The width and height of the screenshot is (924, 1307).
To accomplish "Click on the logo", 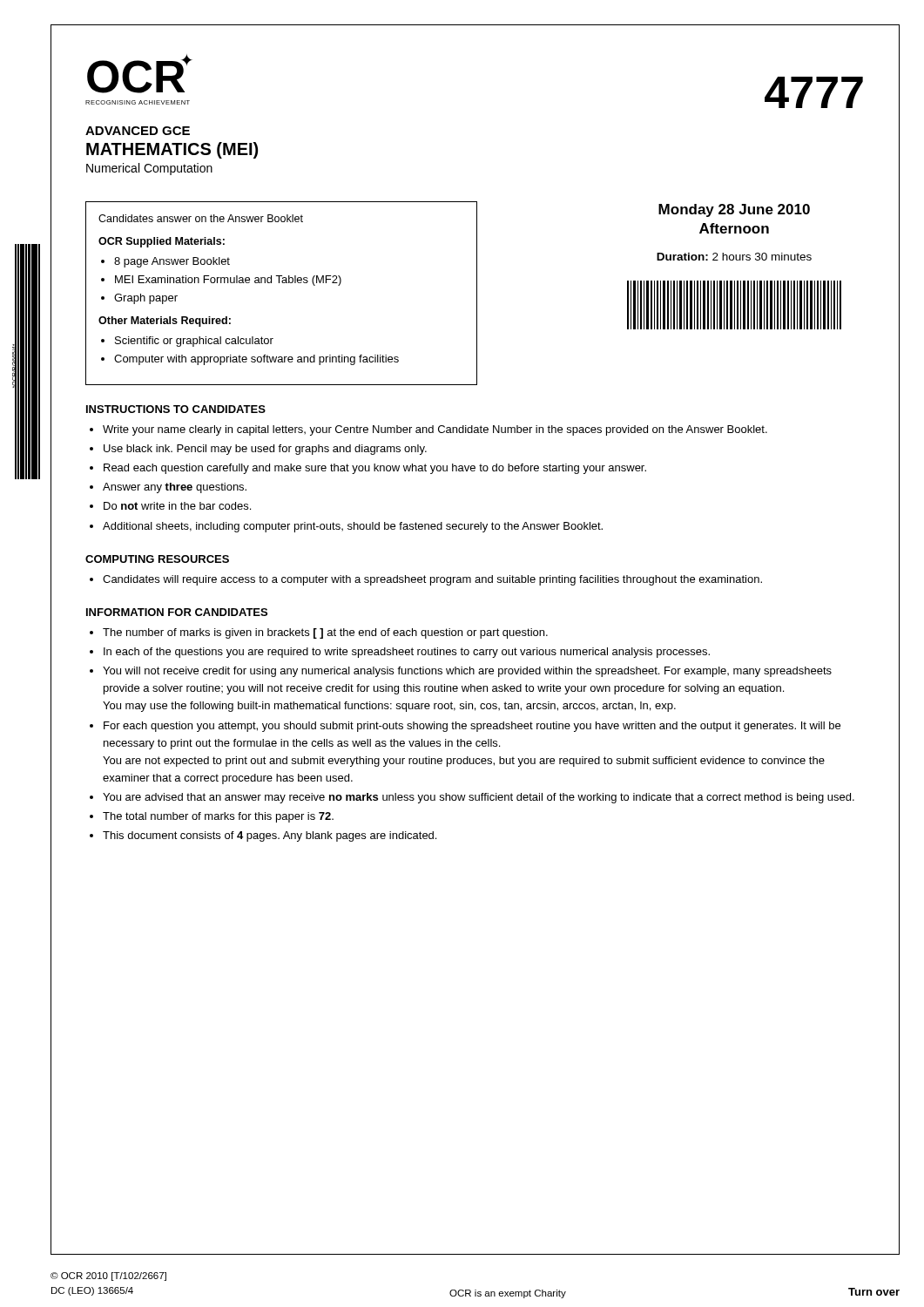I will click(142, 79).
